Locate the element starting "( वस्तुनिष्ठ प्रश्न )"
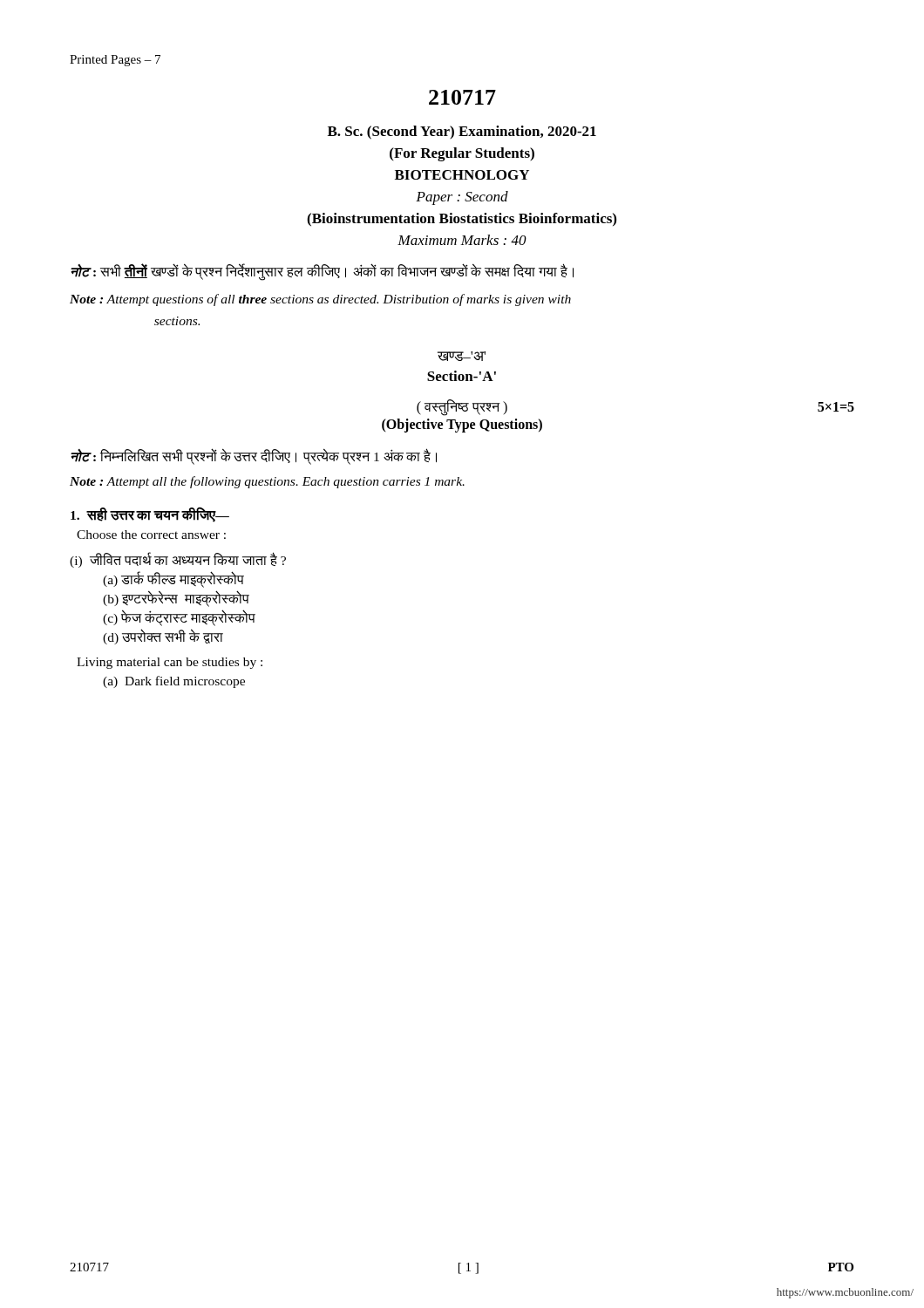 [462, 406]
